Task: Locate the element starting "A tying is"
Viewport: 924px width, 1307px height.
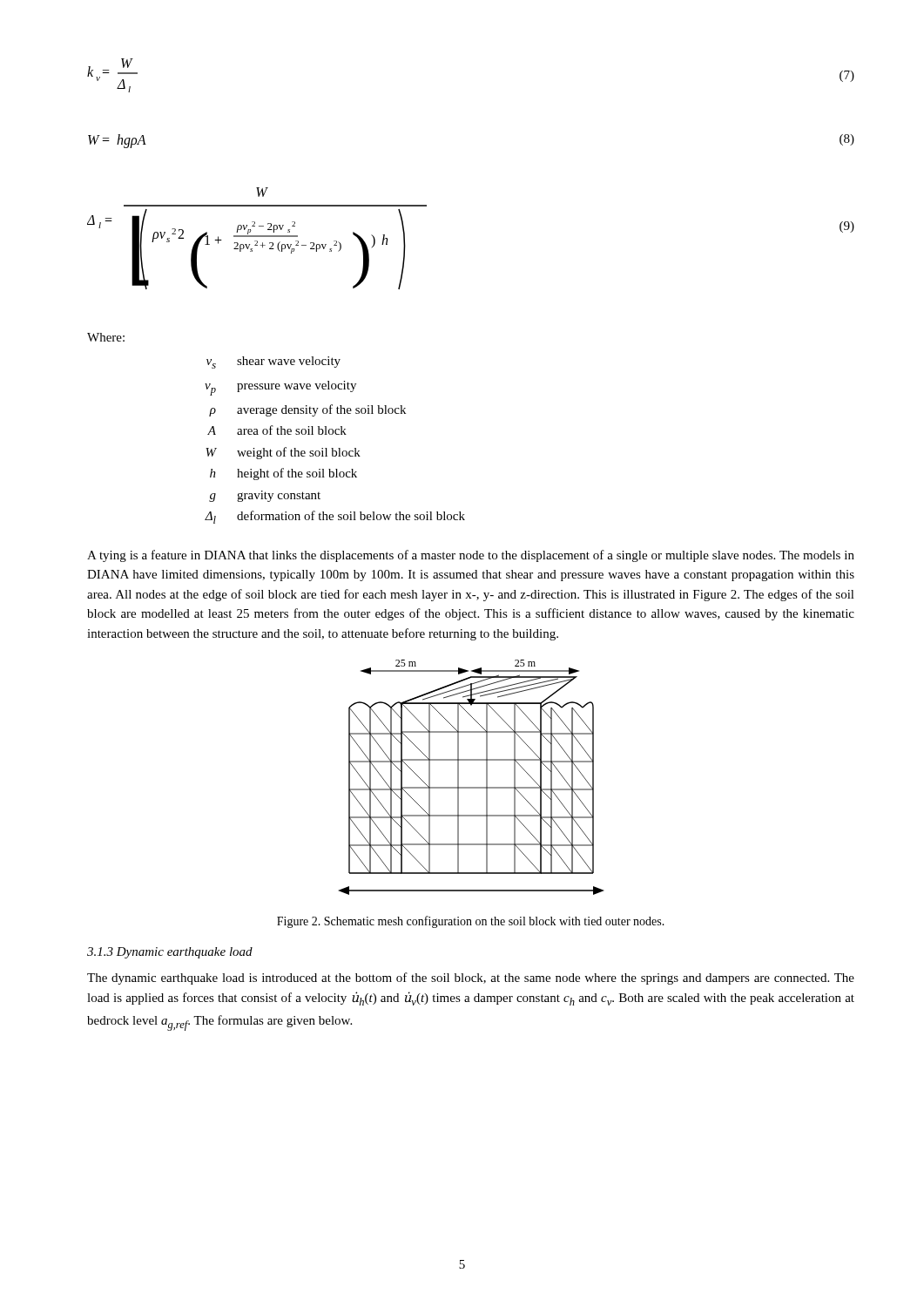Action: click(471, 594)
